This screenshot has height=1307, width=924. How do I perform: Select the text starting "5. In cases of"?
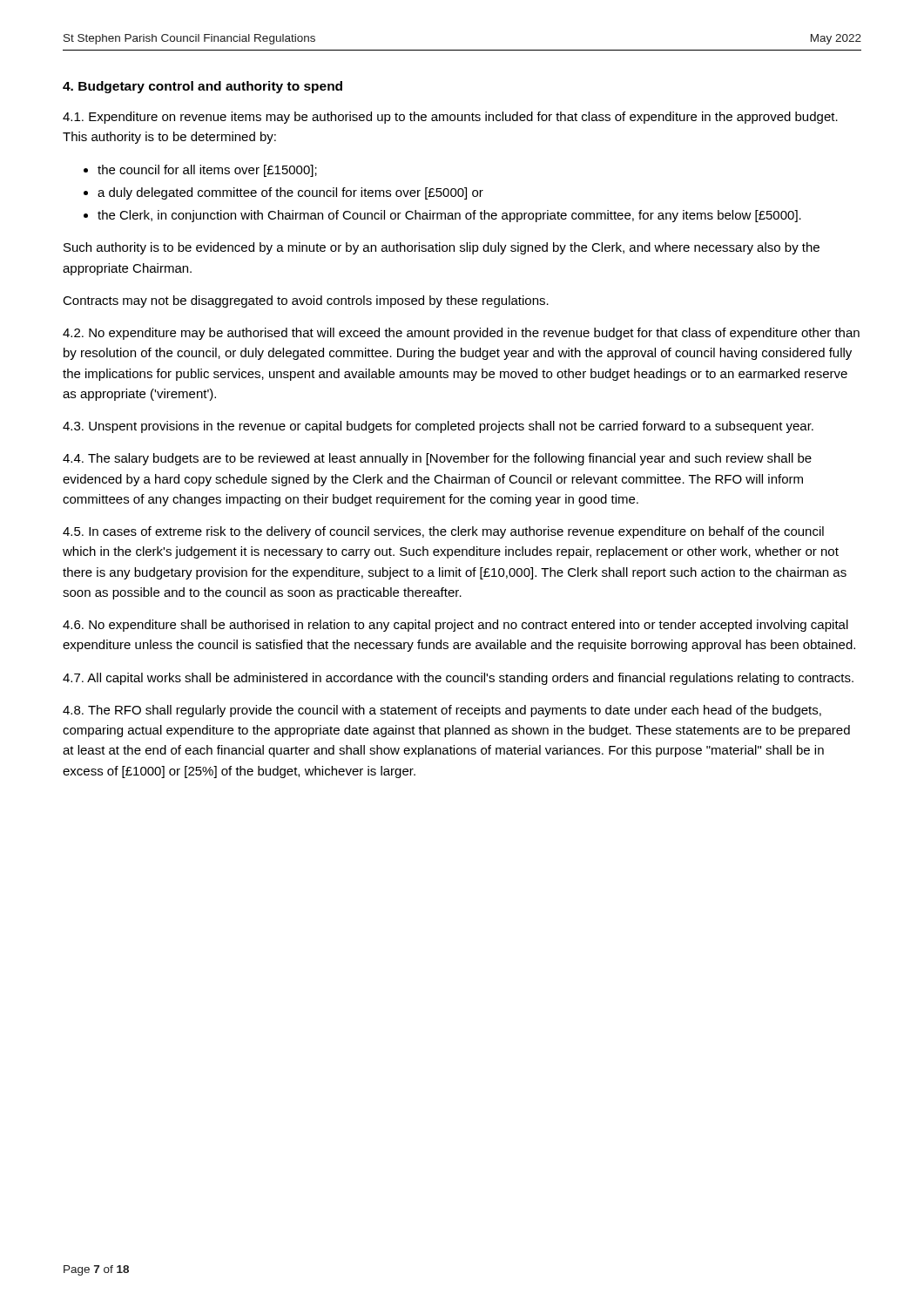tap(455, 561)
